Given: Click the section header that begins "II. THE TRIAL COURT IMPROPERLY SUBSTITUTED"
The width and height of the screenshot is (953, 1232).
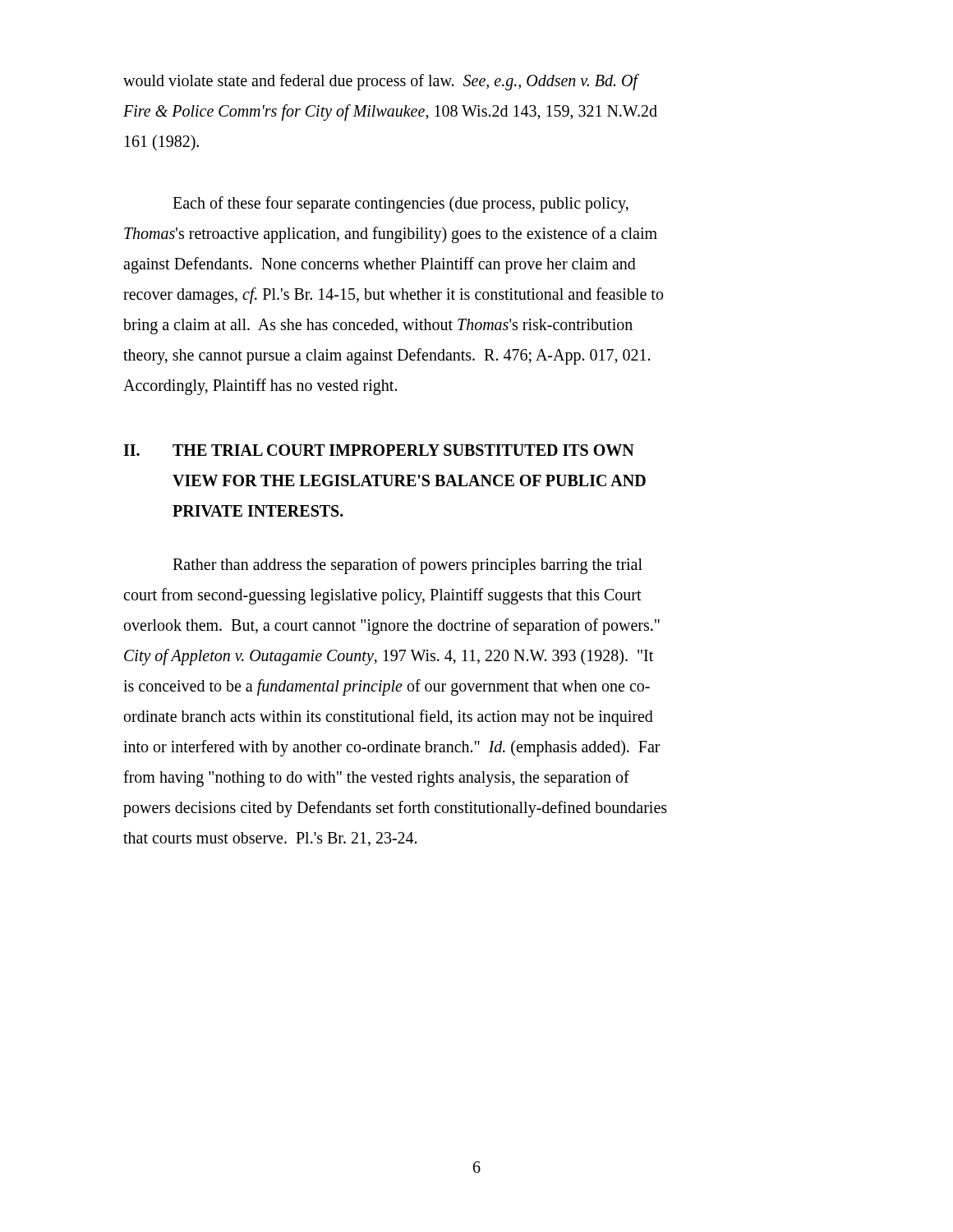Looking at the screenshot, I should (385, 481).
